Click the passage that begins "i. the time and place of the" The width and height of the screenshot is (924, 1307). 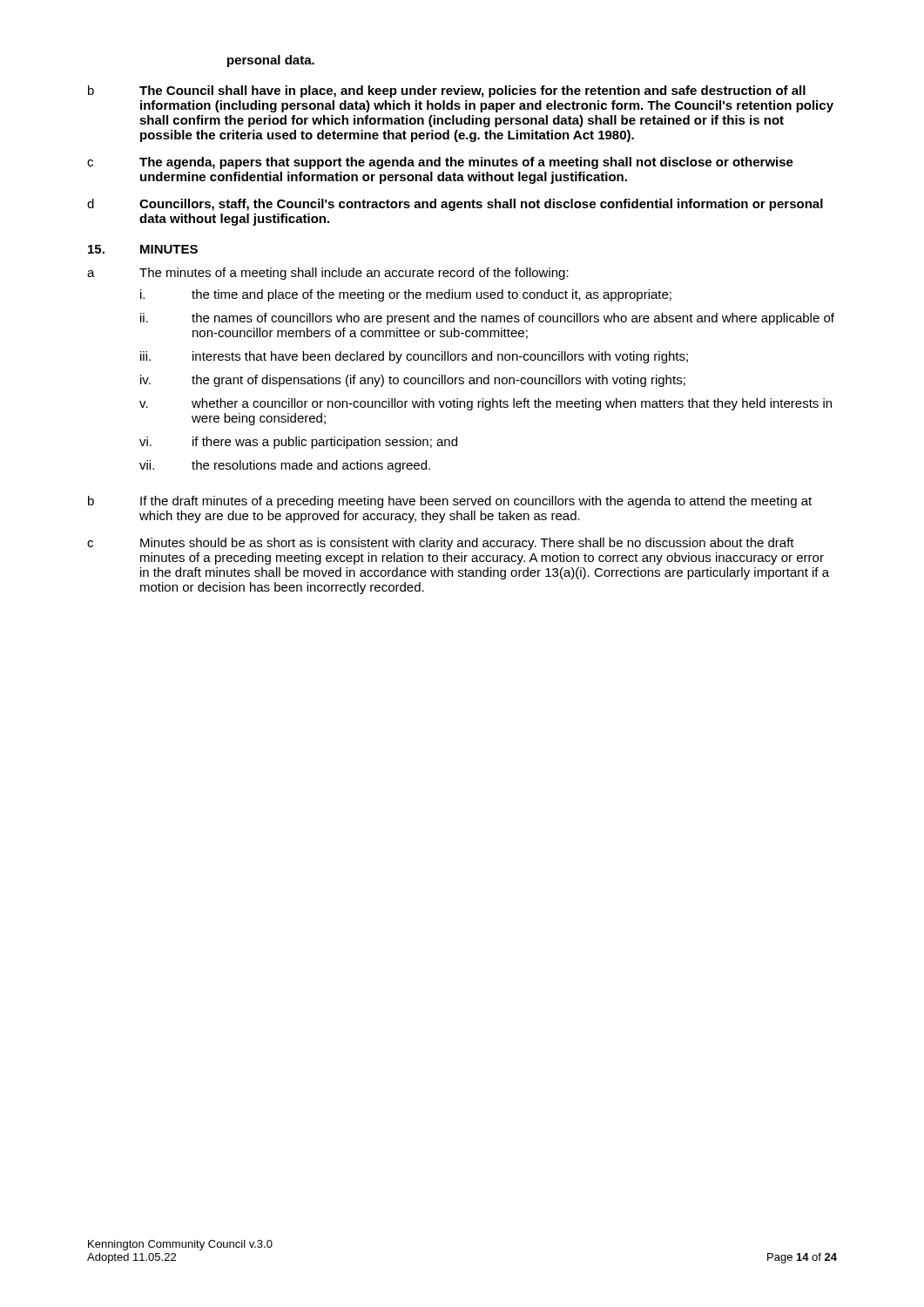[x=488, y=294]
